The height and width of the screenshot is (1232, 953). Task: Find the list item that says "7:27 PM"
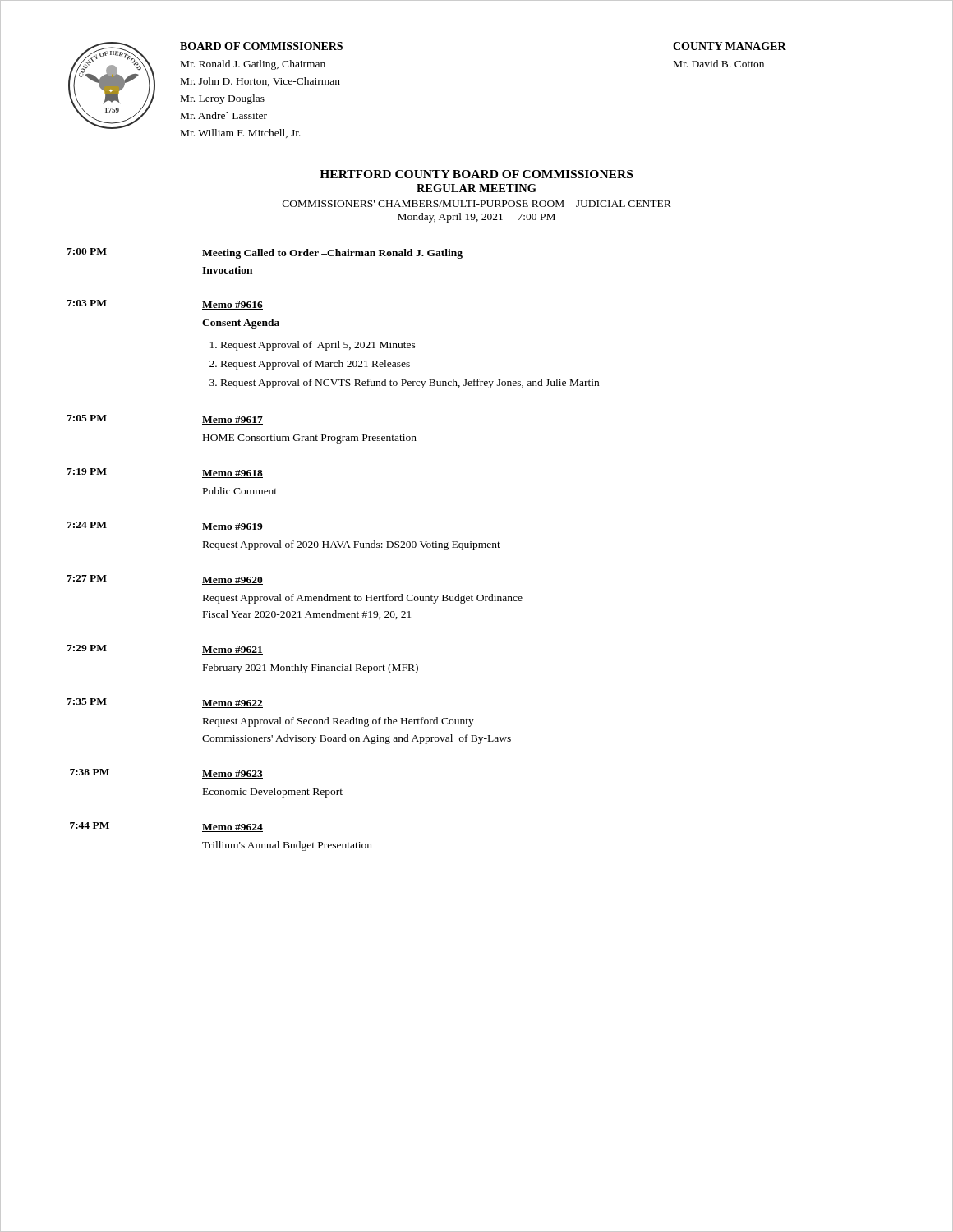pyautogui.click(x=87, y=577)
